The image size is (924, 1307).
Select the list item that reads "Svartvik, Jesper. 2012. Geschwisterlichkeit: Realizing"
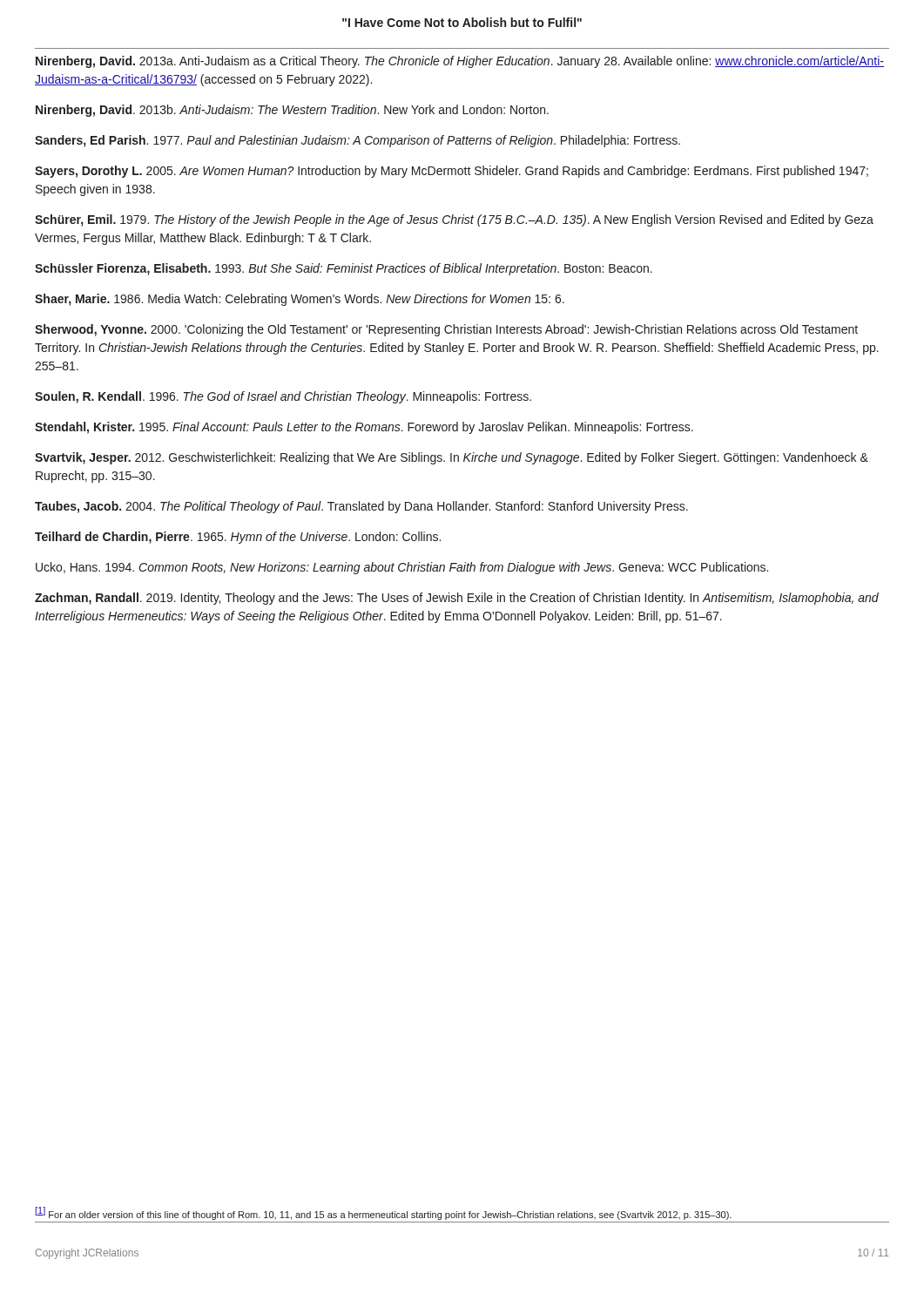click(451, 467)
